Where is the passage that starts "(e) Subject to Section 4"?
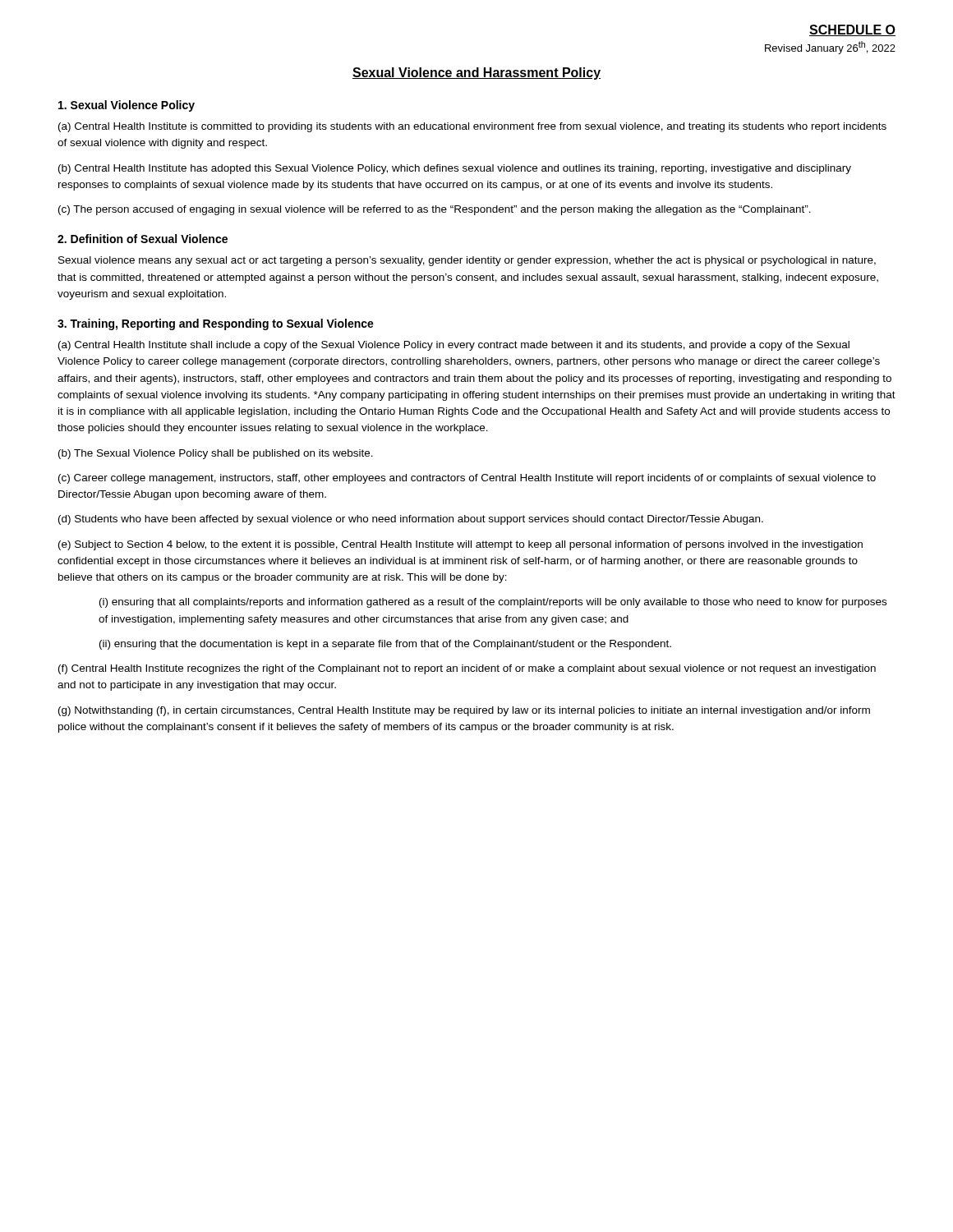The image size is (953, 1232). [460, 560]
